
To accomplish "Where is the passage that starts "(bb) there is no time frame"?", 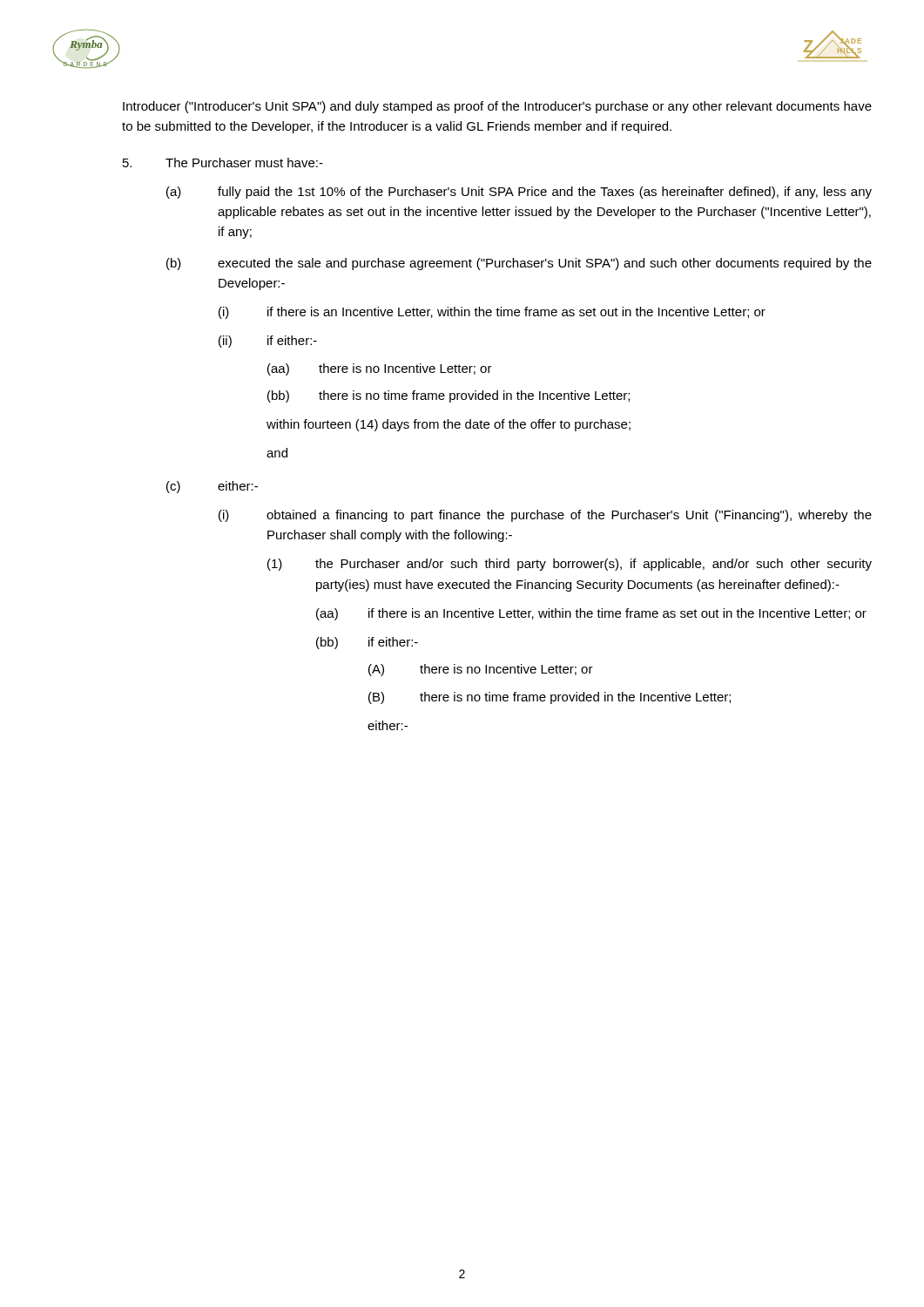I will point(569,395).
